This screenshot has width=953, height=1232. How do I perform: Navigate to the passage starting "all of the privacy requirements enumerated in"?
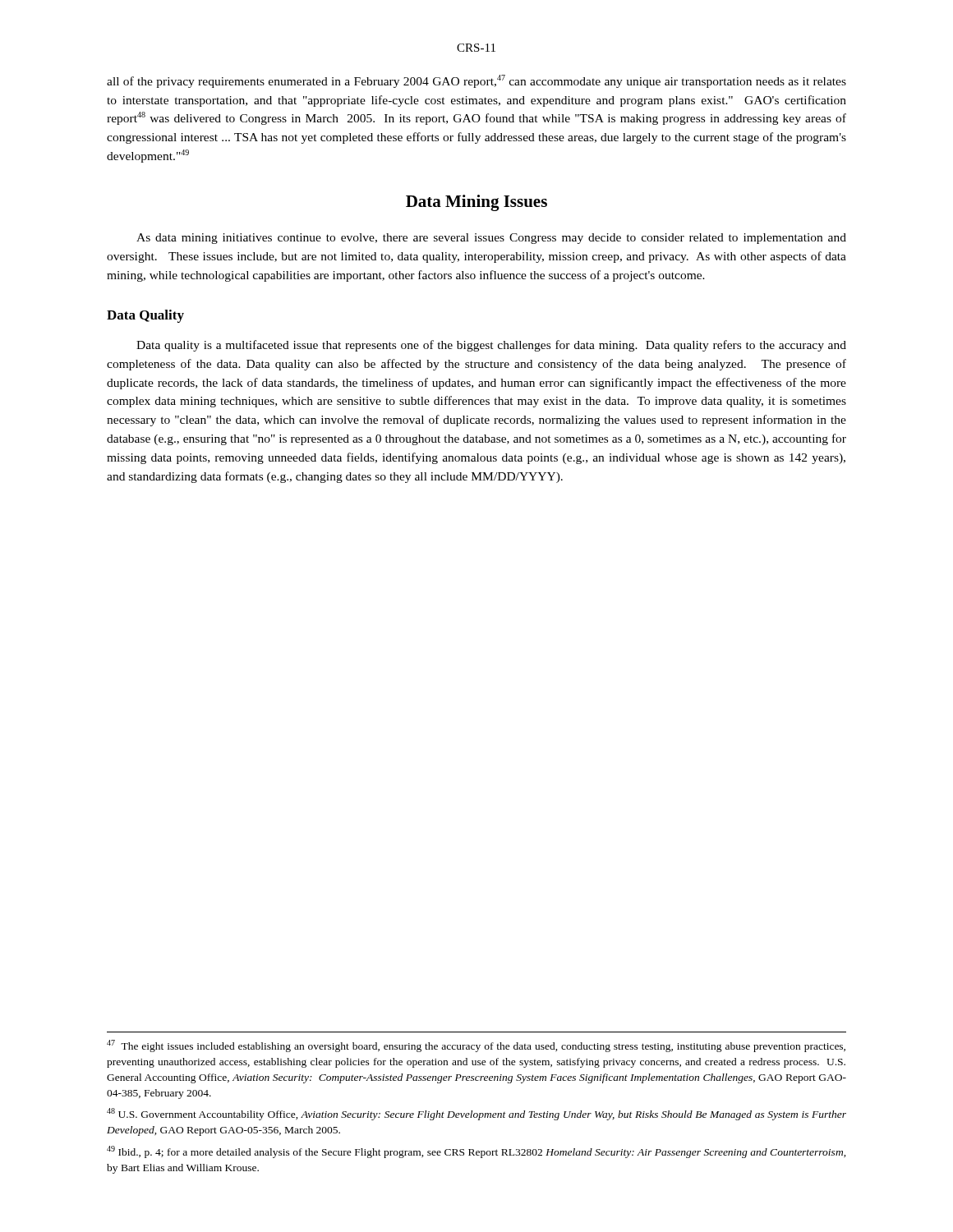point(476,118)
